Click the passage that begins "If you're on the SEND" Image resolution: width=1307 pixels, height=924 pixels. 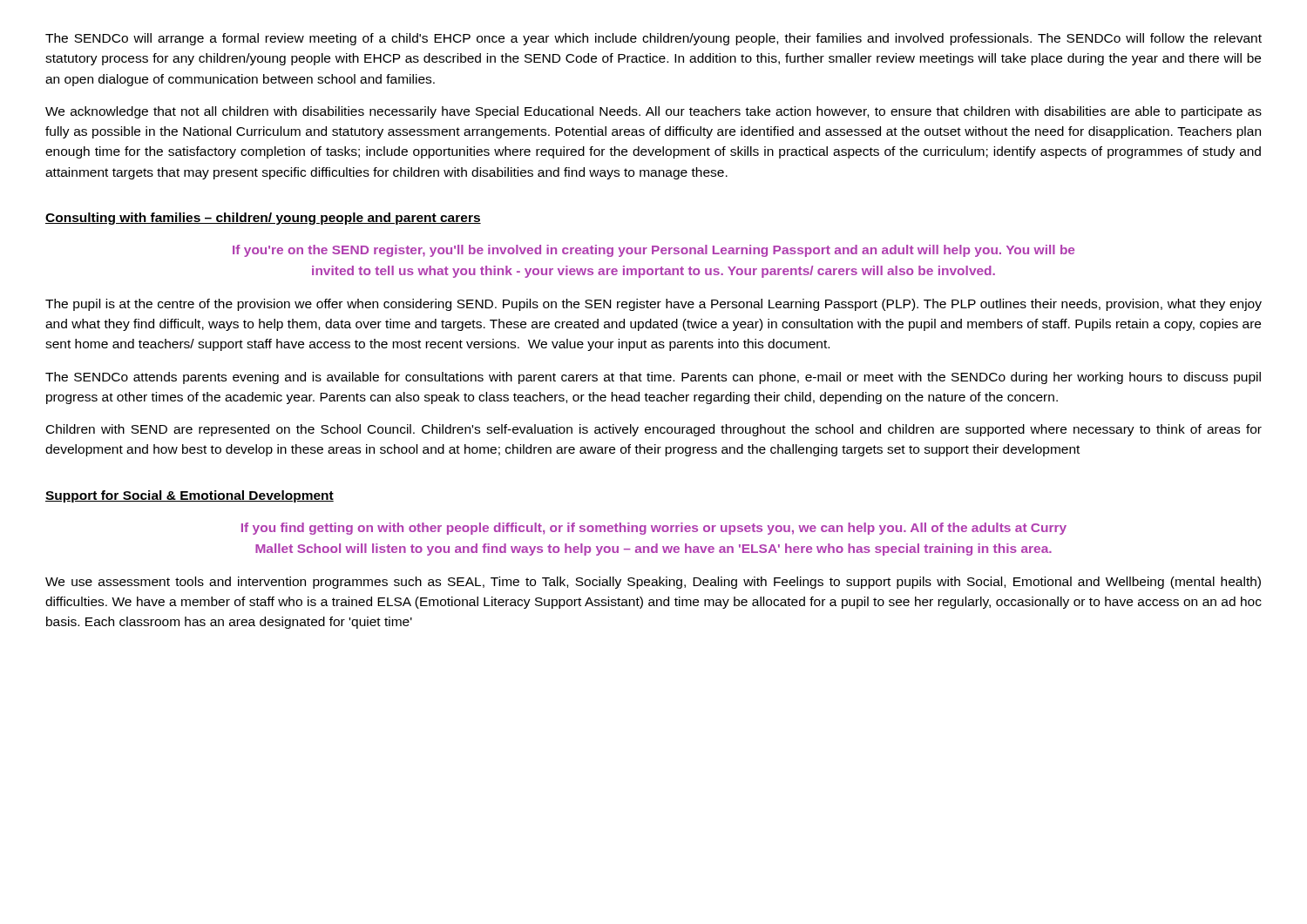point(654,260)
